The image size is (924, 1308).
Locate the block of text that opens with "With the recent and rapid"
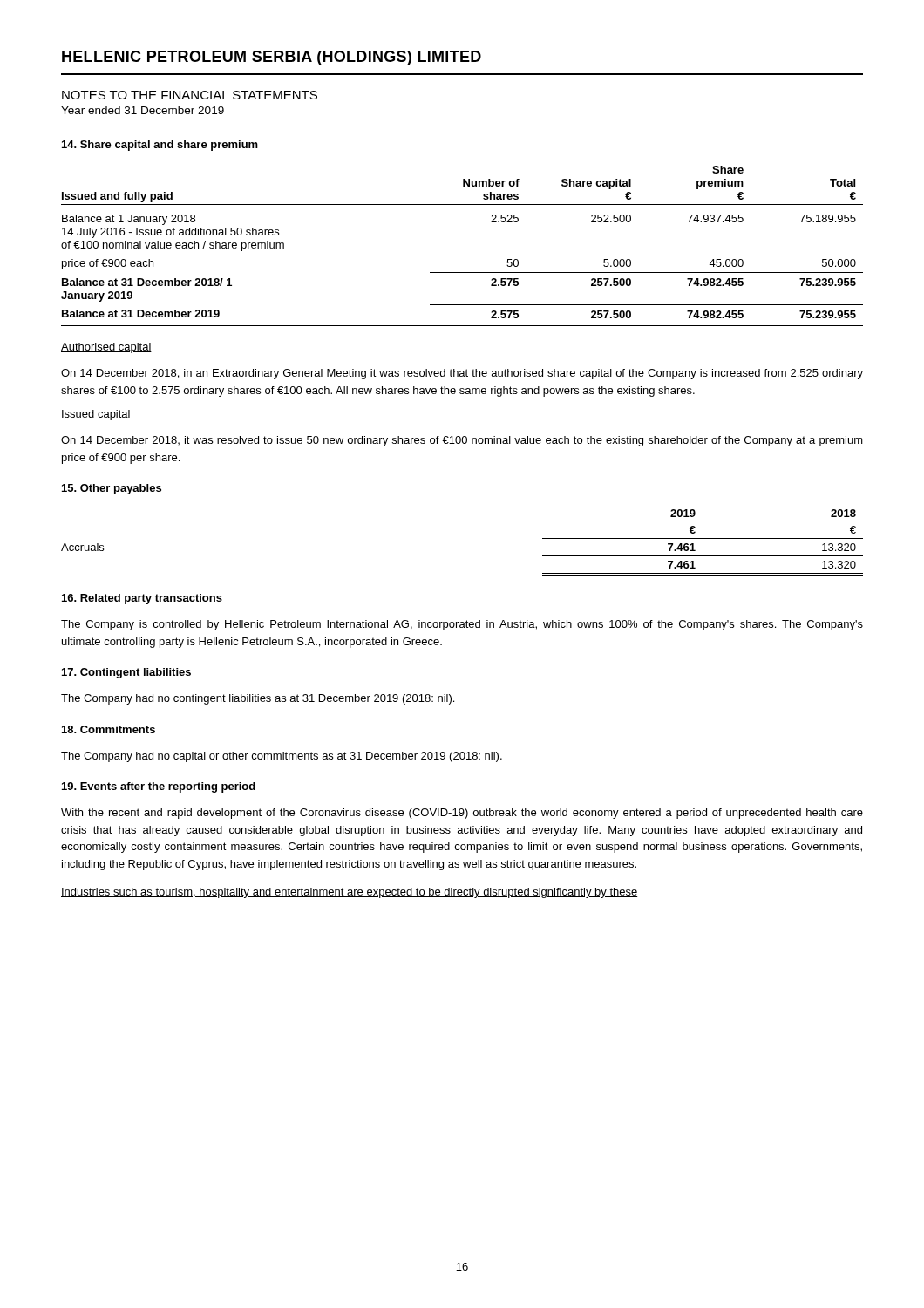click(x=462, y=838)
